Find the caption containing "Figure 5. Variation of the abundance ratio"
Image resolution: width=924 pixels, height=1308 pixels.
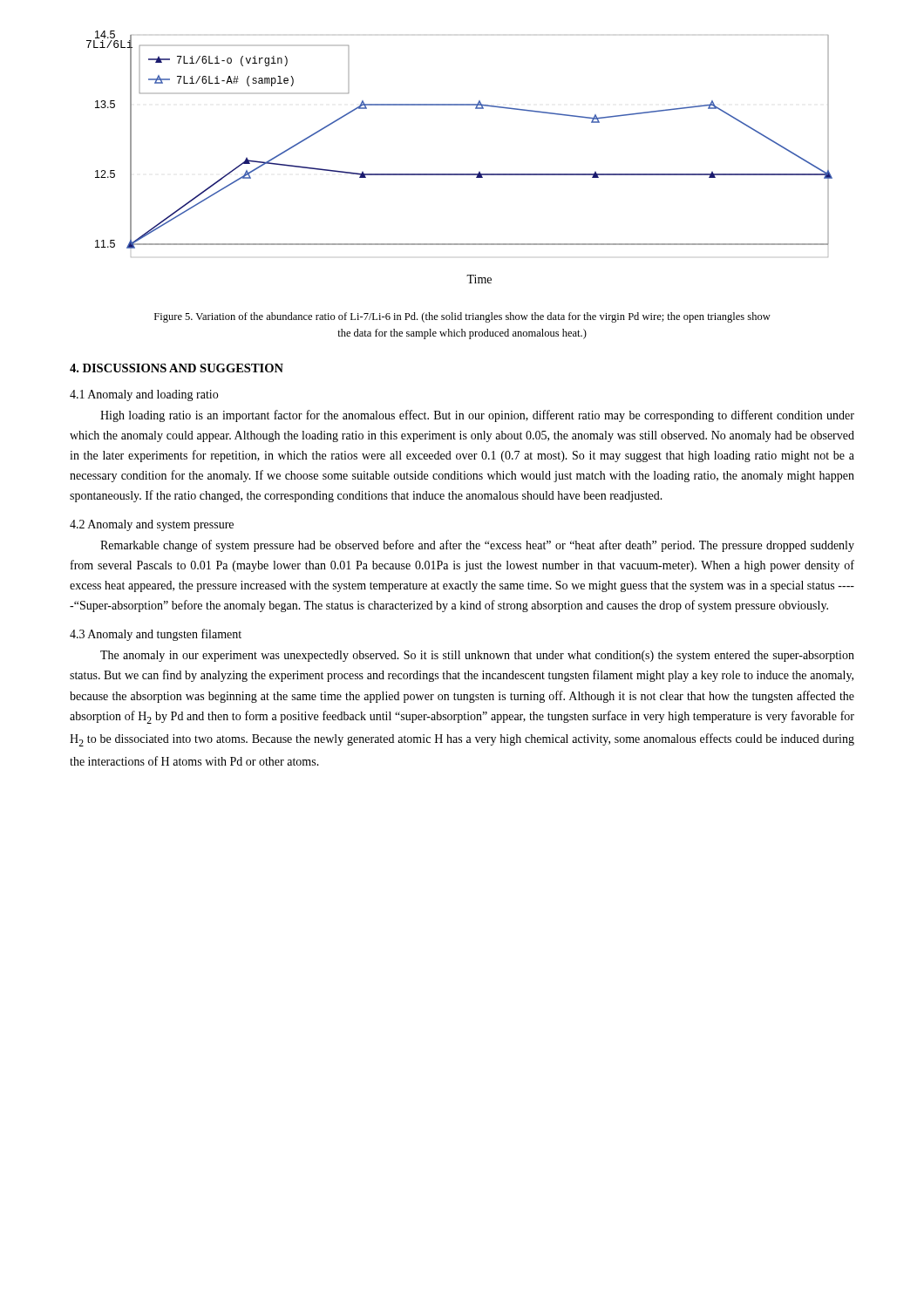coord(462,325)
